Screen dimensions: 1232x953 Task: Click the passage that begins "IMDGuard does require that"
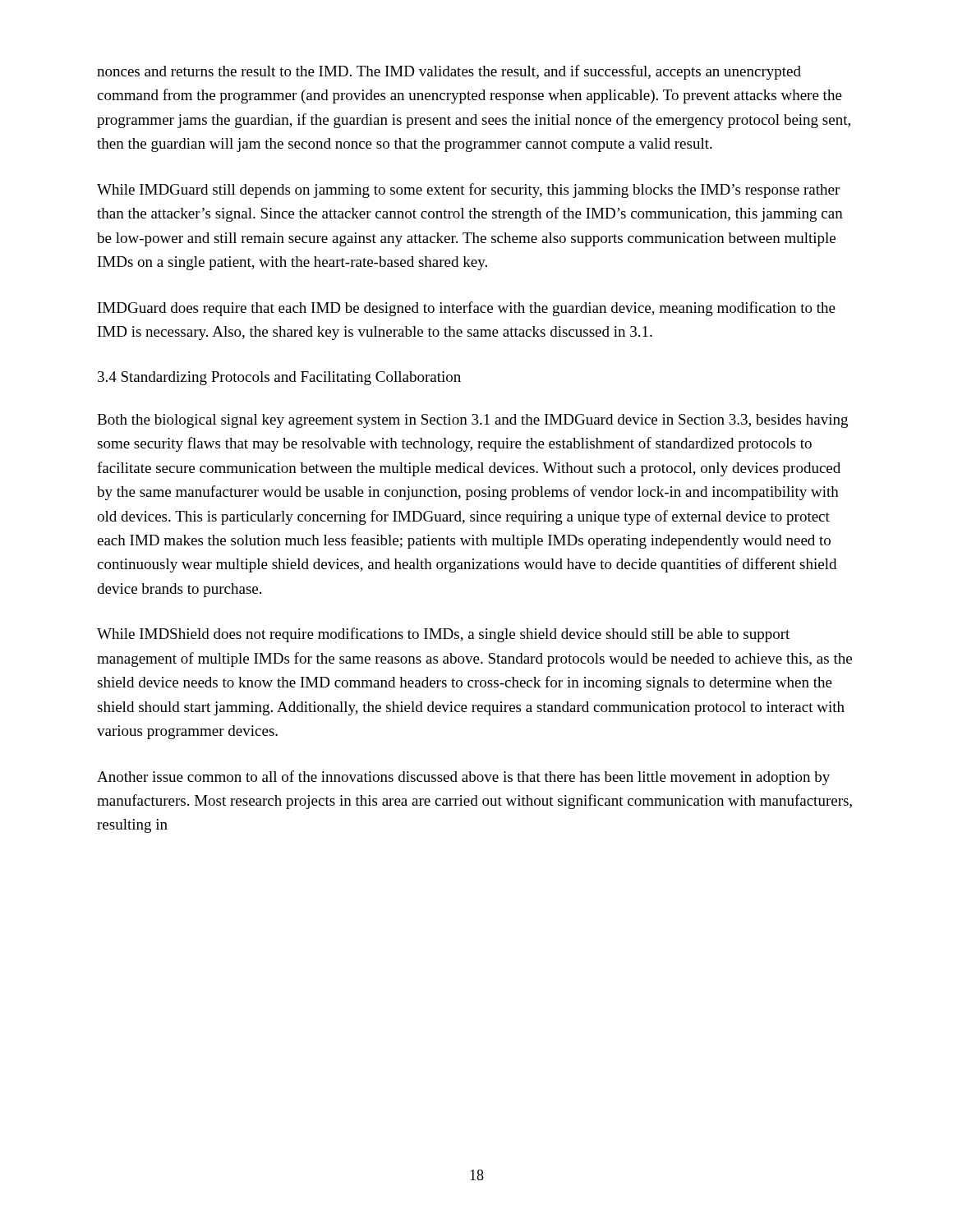point(466,319)
